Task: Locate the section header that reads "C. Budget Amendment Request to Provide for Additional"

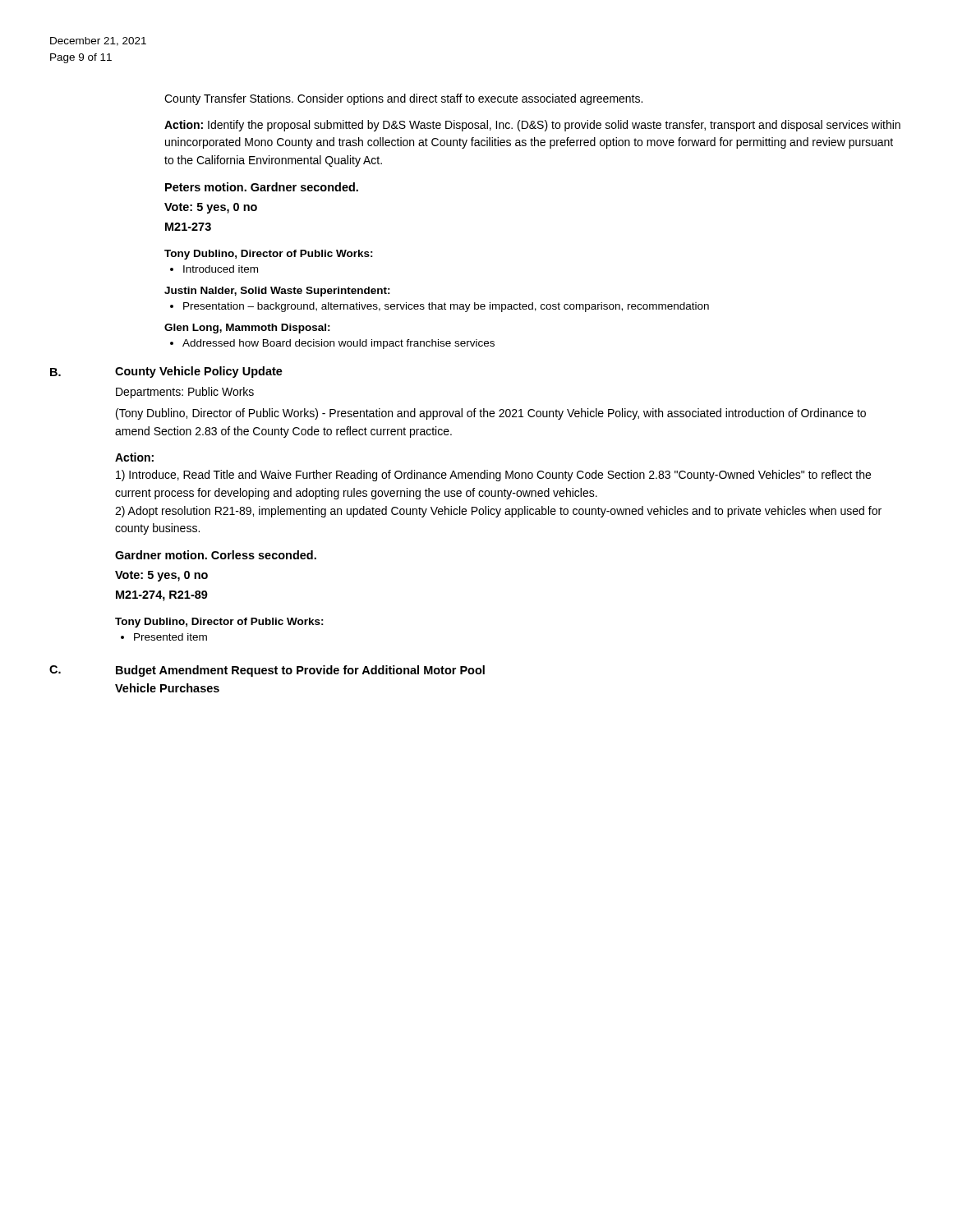Action: point(267,680)
